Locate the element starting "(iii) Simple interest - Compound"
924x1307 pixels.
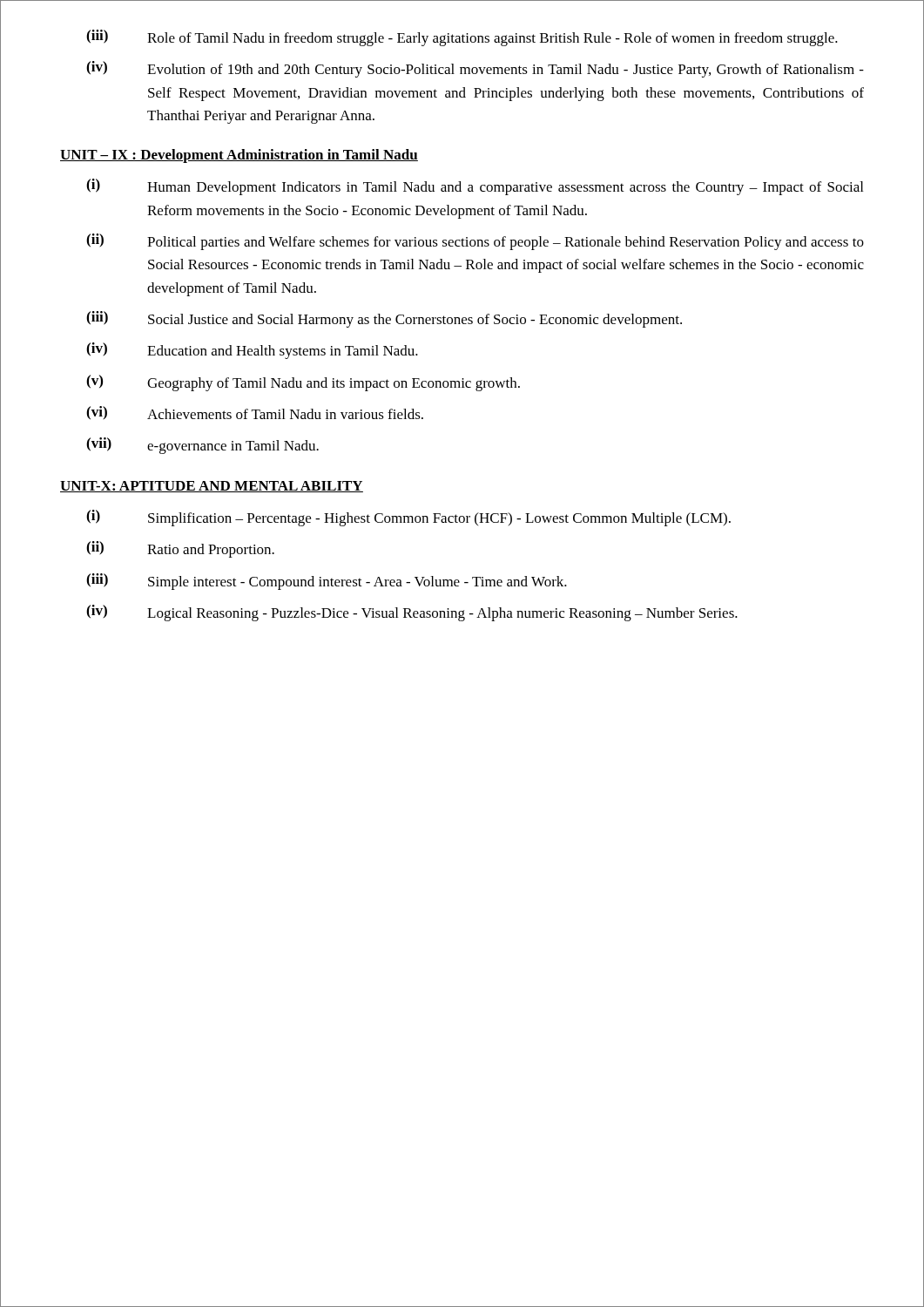(x=475, y=582)
